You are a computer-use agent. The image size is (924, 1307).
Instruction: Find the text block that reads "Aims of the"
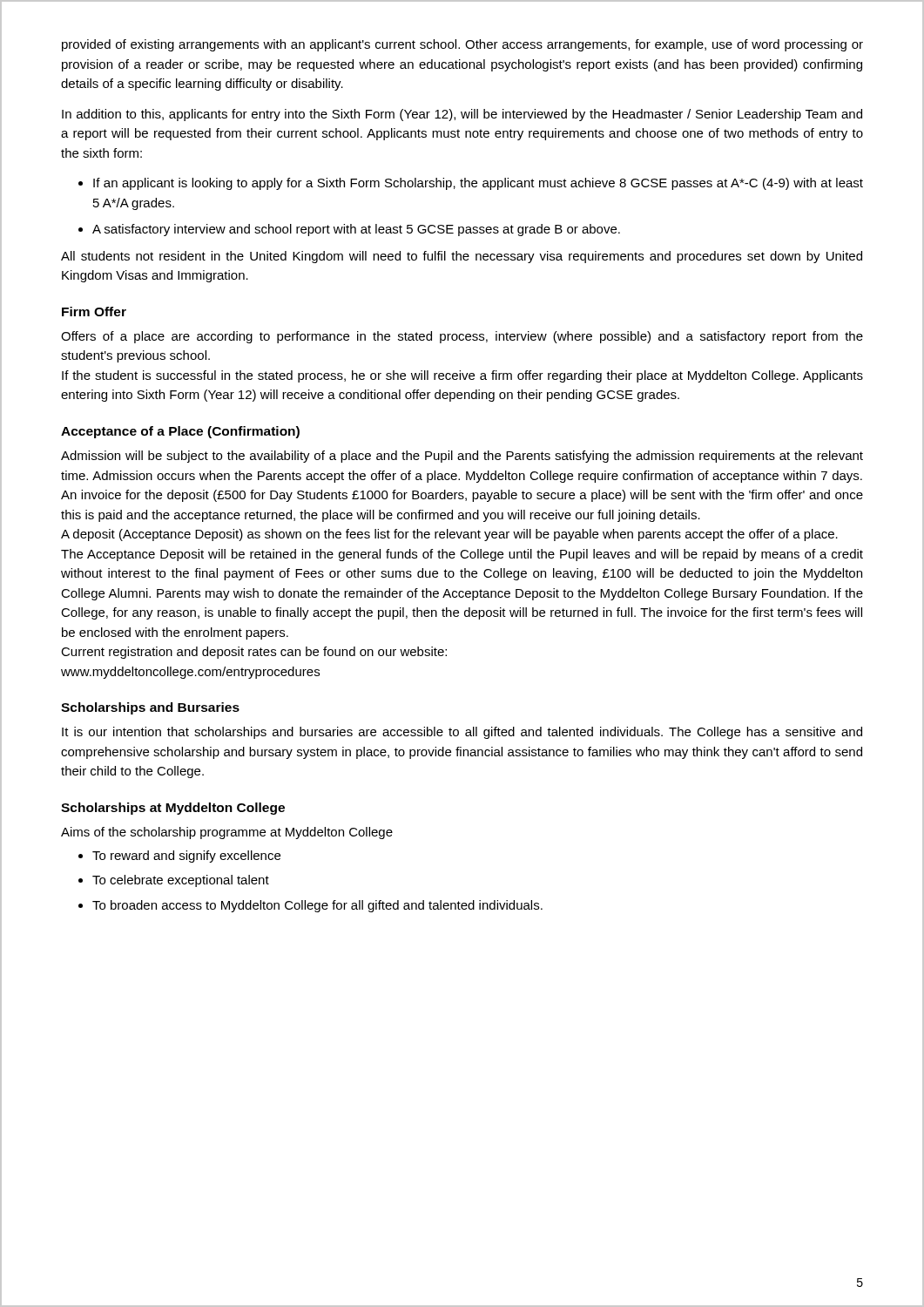pyautogui.click(x=227, y=833)
